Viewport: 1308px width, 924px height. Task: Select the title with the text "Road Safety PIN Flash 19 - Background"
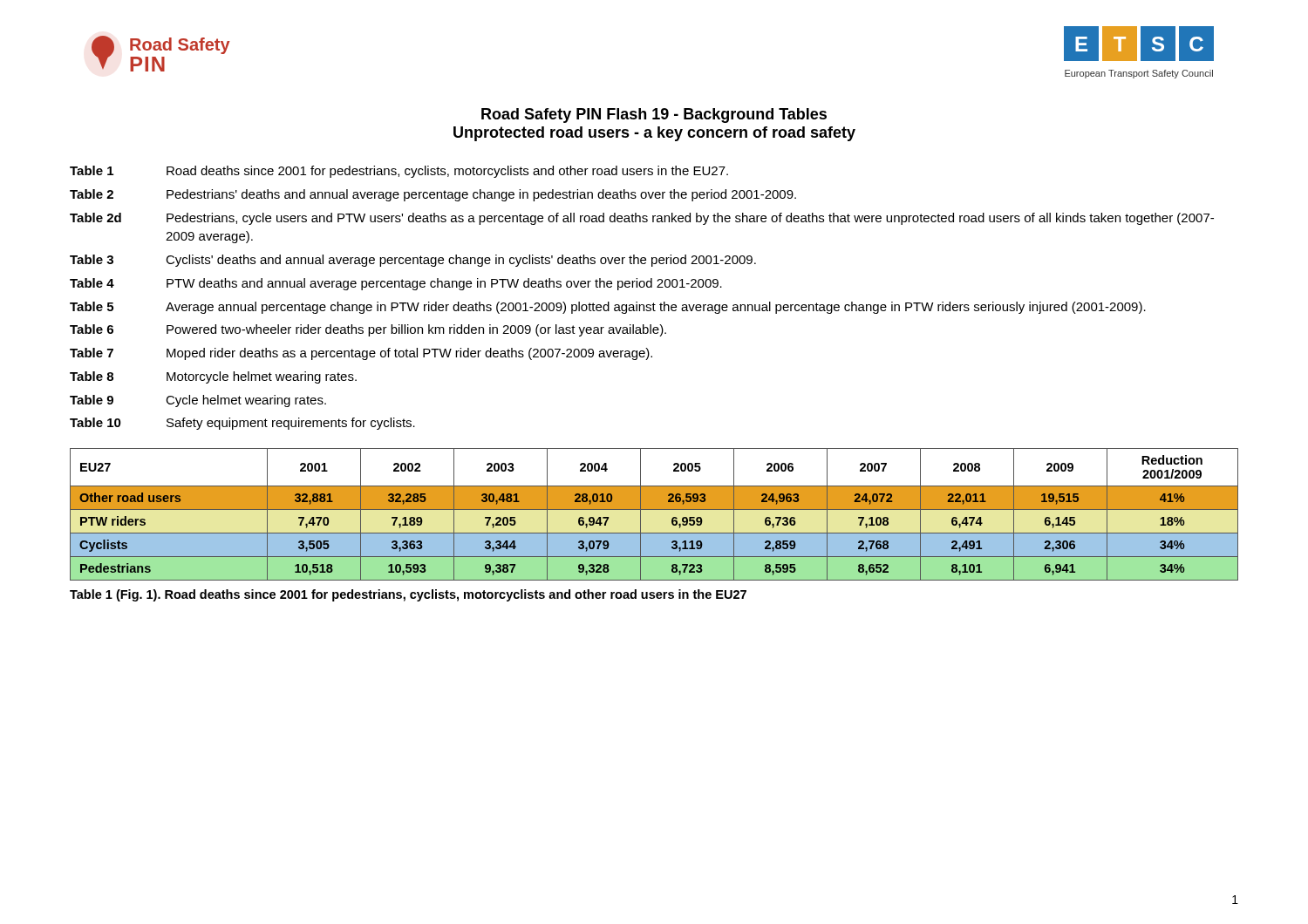pos(654,124)
